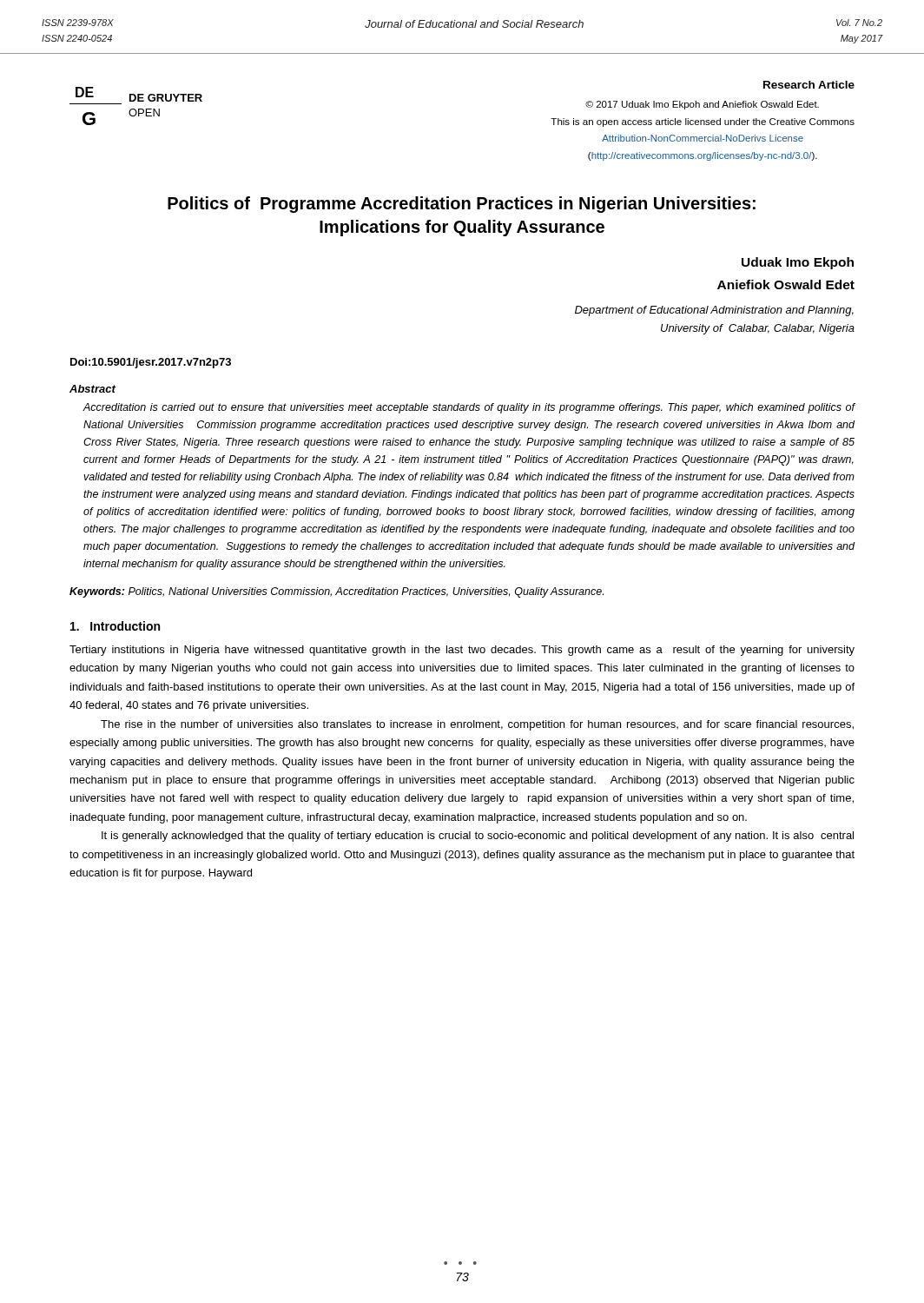Locate the passage starting "Politics of Programme"
Screen dimensions: 1303x924
click(x=462, y=215)
